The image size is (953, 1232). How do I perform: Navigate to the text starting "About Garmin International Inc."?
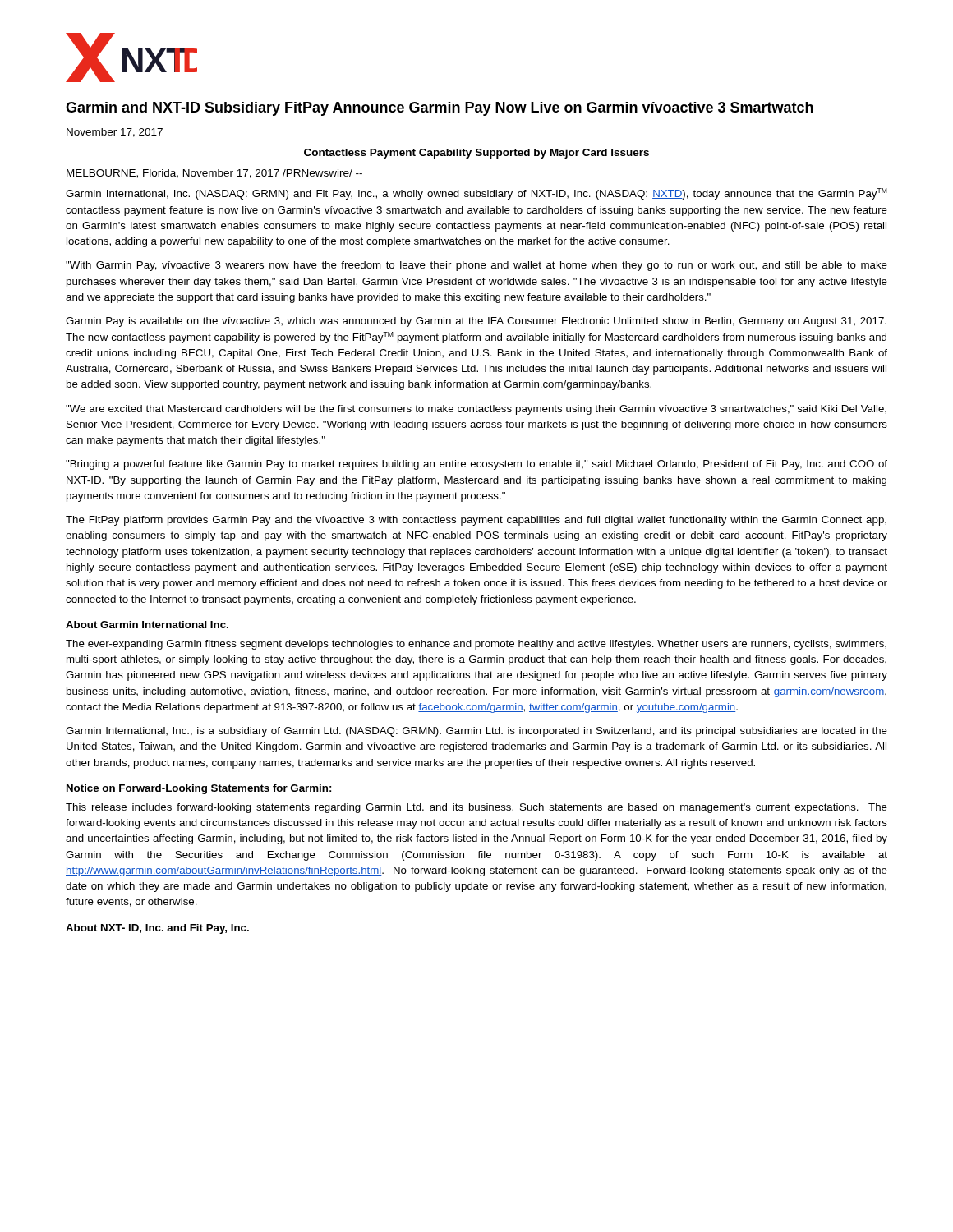(x=147, y=624)
